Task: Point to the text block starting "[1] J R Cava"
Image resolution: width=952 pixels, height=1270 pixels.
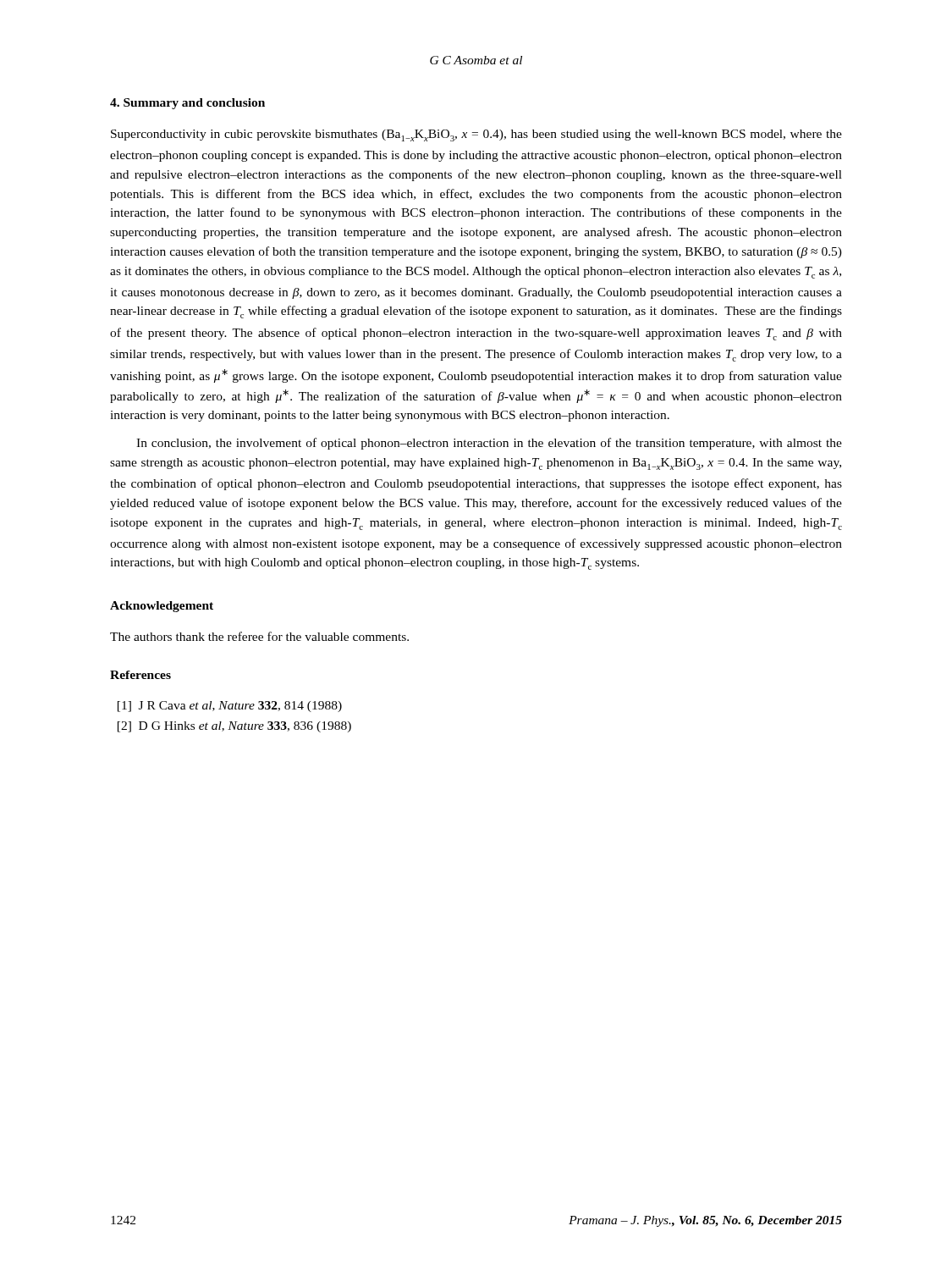Action: [226, 705]
